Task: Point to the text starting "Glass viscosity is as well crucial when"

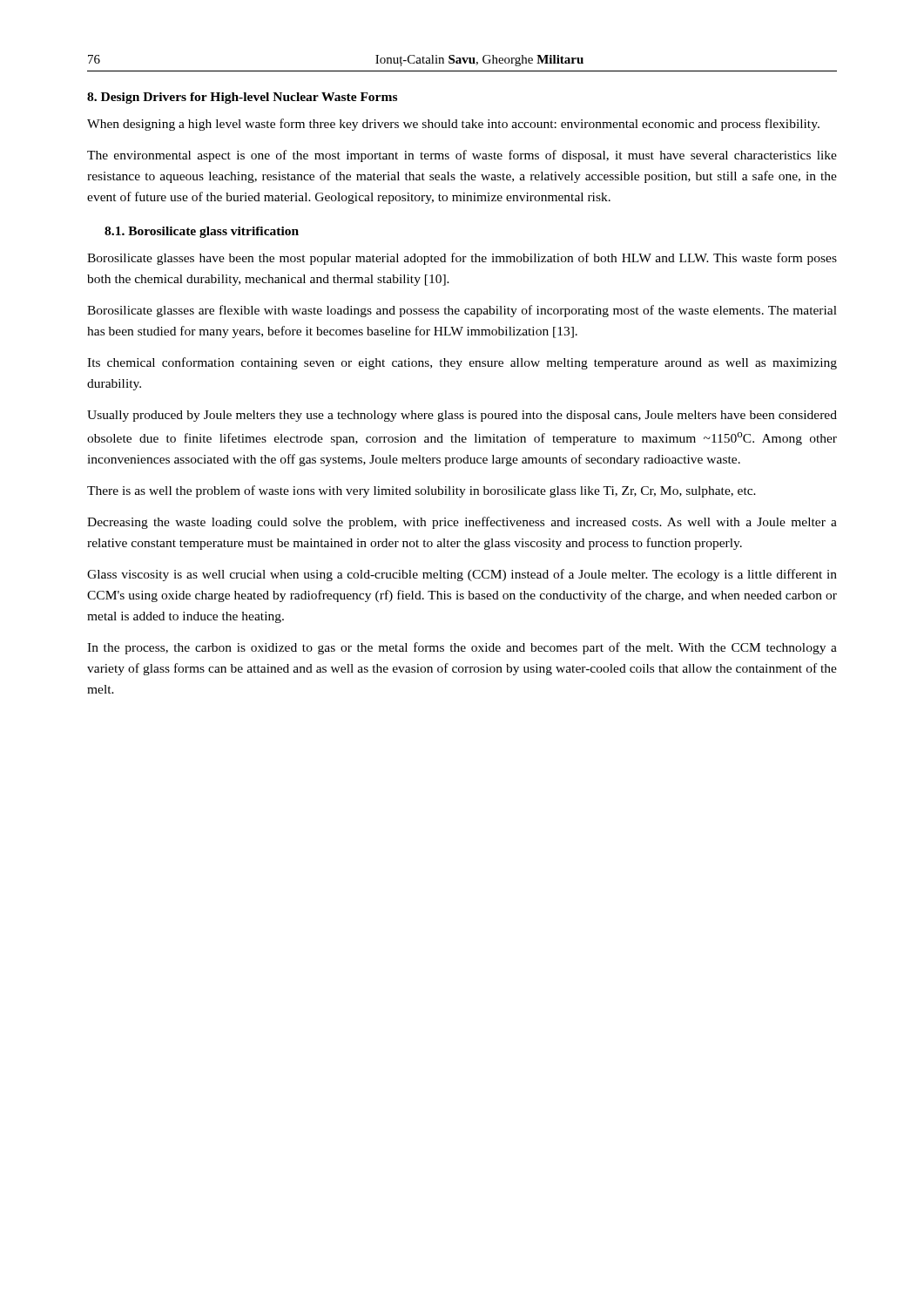Action: (462, 595)
